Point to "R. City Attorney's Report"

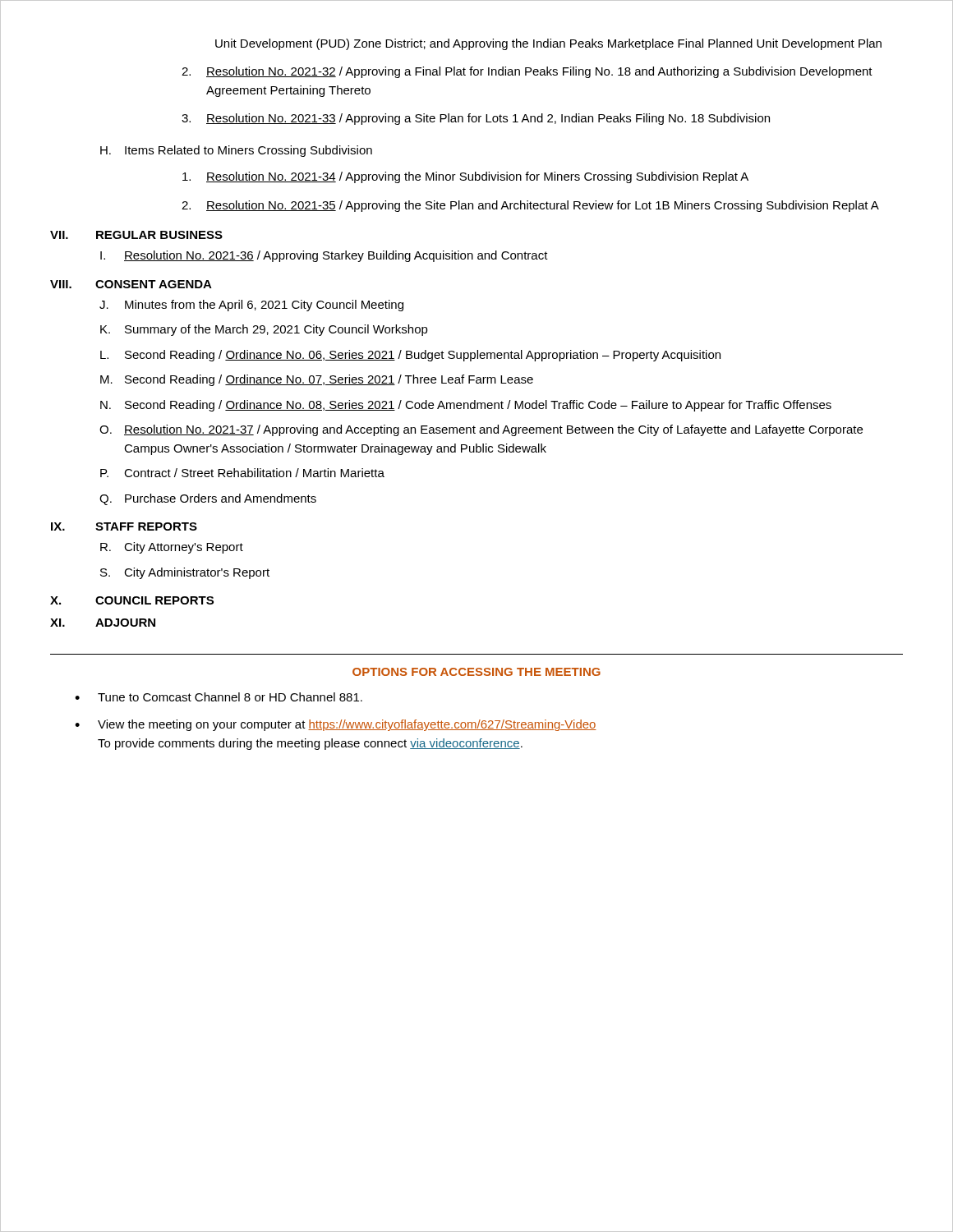coord(172,548)
